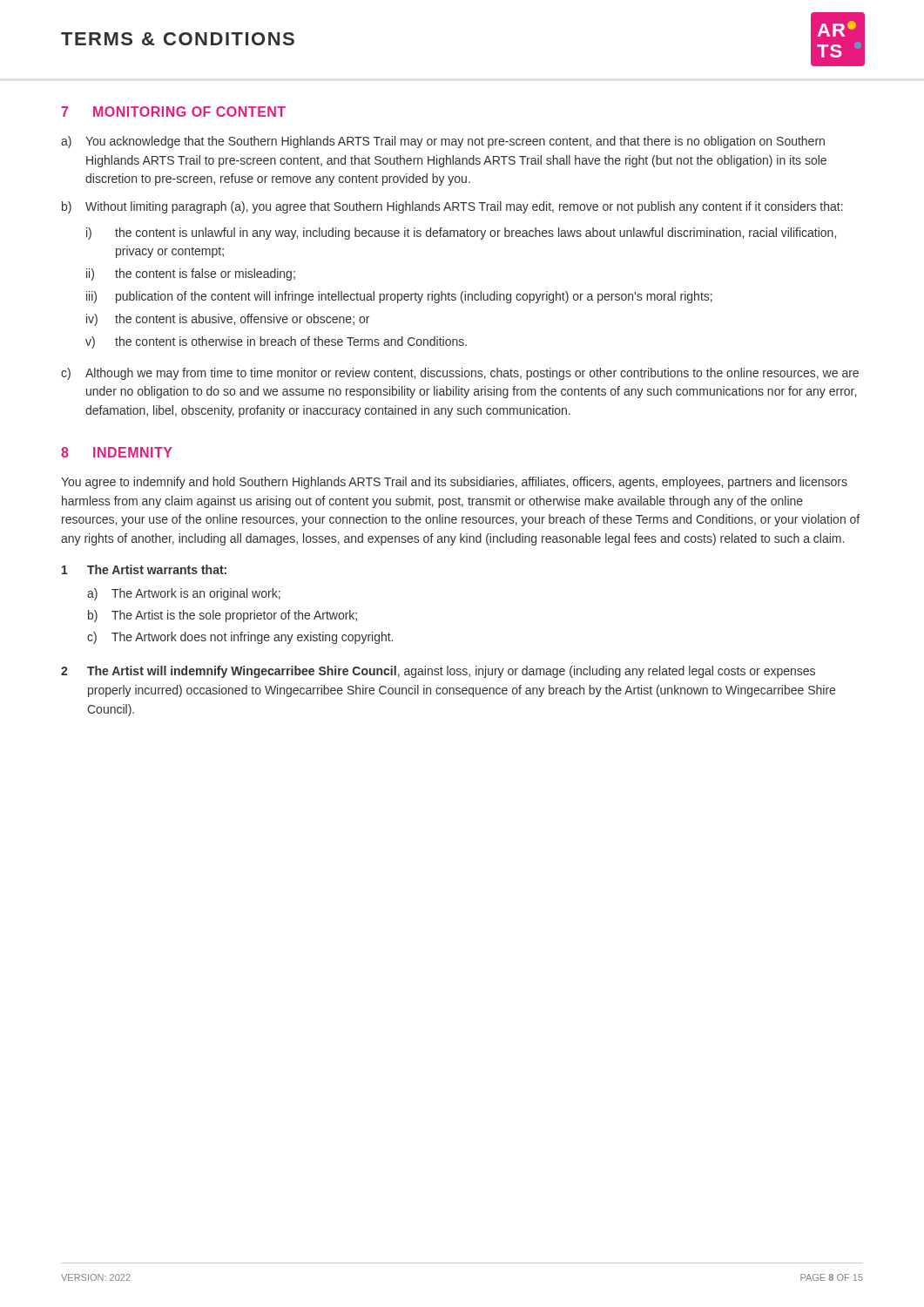Find the block on this page that starts "a) You acknowledge that the Southern"
This screenshot has width=924, height=1307.
coord(462,161)
